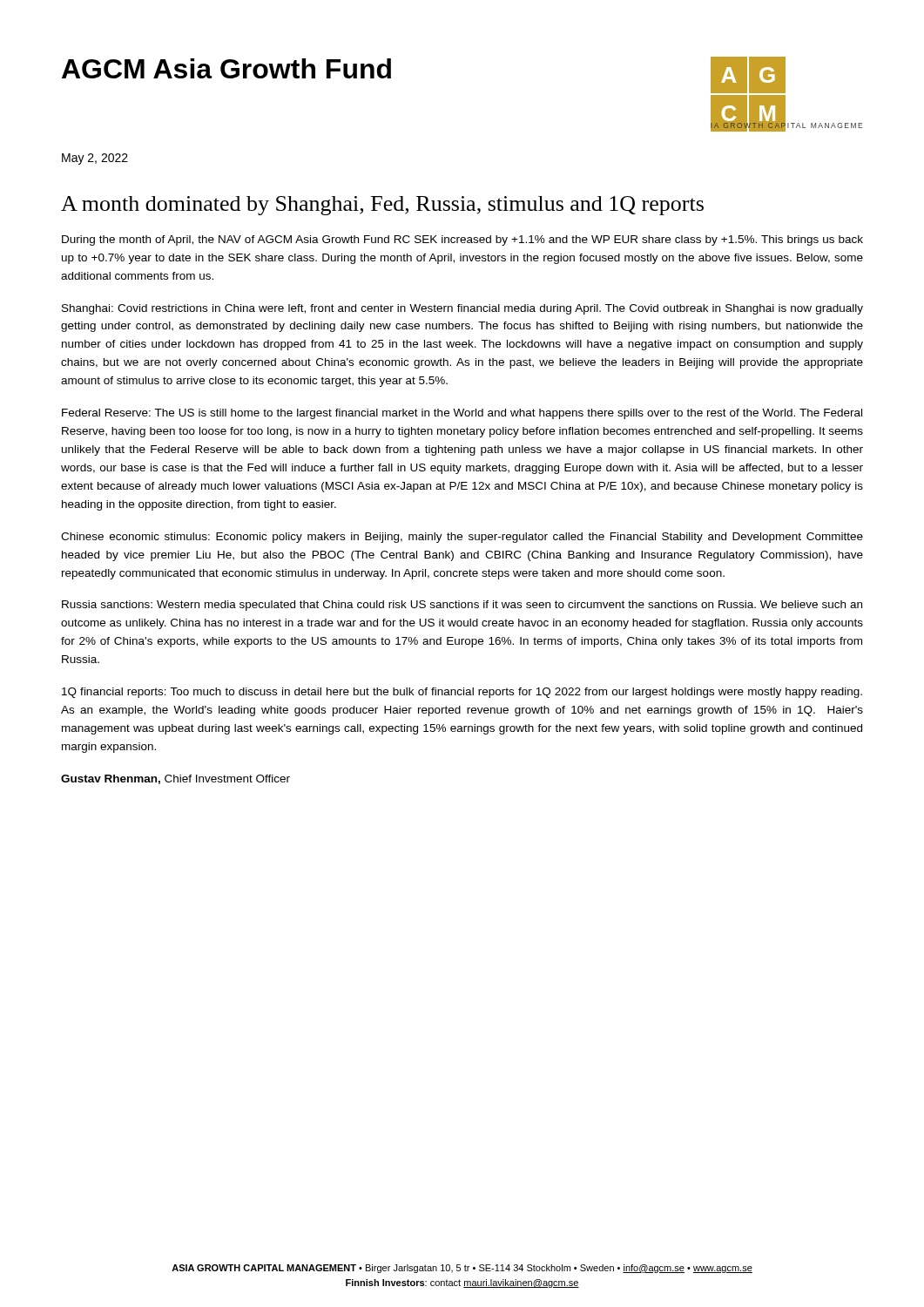This screenshot has height=1307, width=924.
Task: Locate the logo
Action: [x=787, y=96]
